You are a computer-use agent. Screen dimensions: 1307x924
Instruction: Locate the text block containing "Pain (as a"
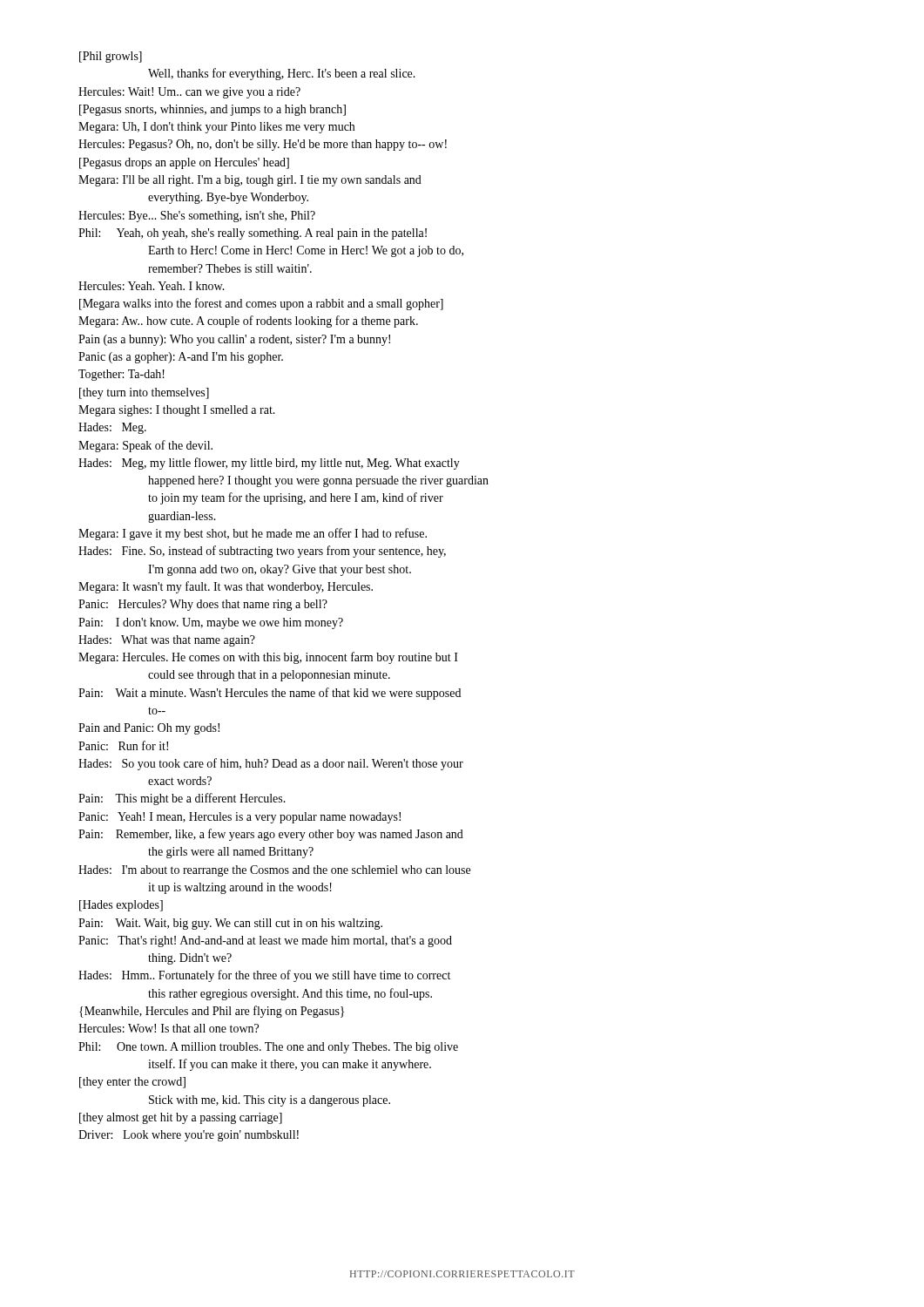(x=234, y=340)
